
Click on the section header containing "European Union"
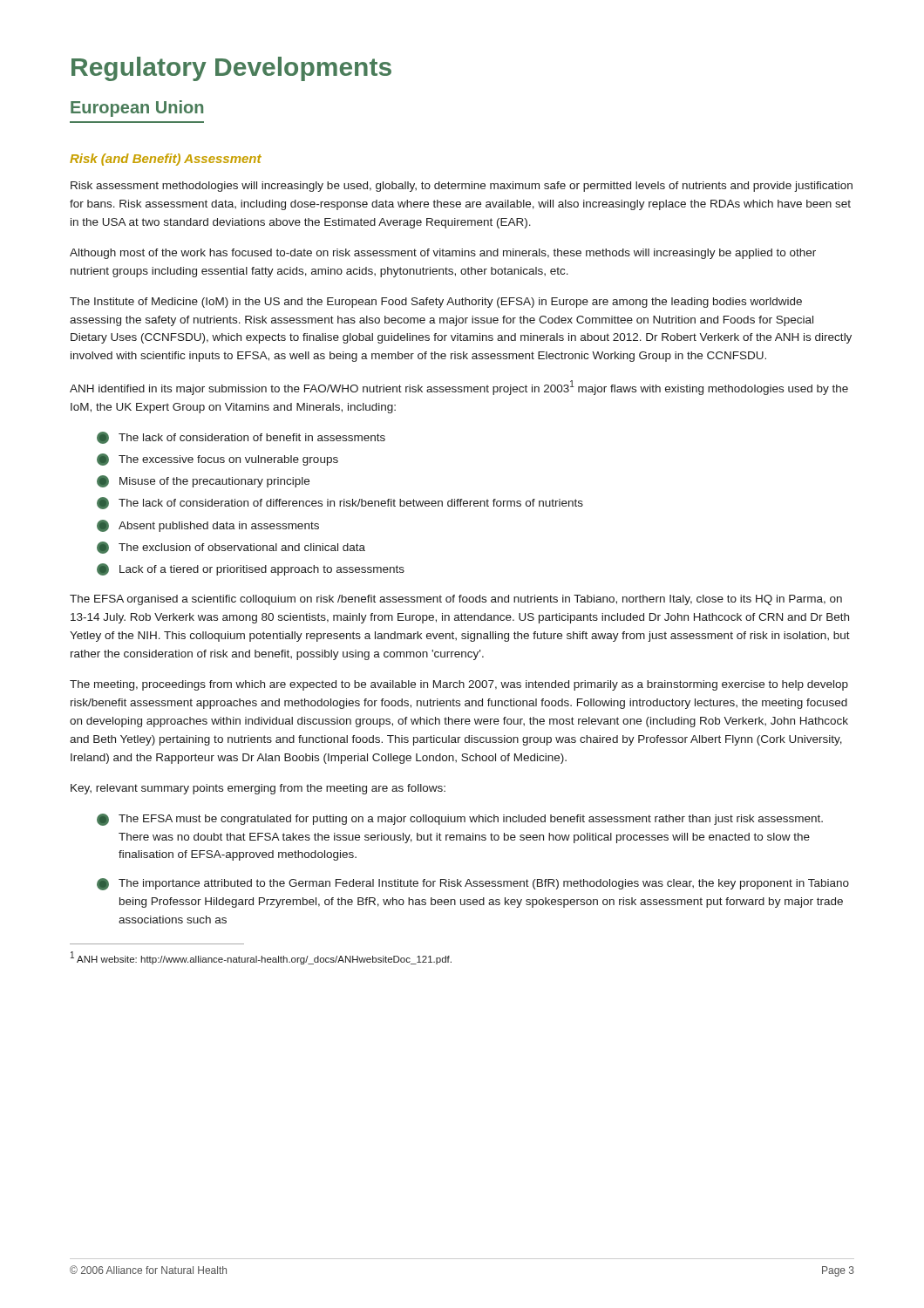tap(137, 107)
